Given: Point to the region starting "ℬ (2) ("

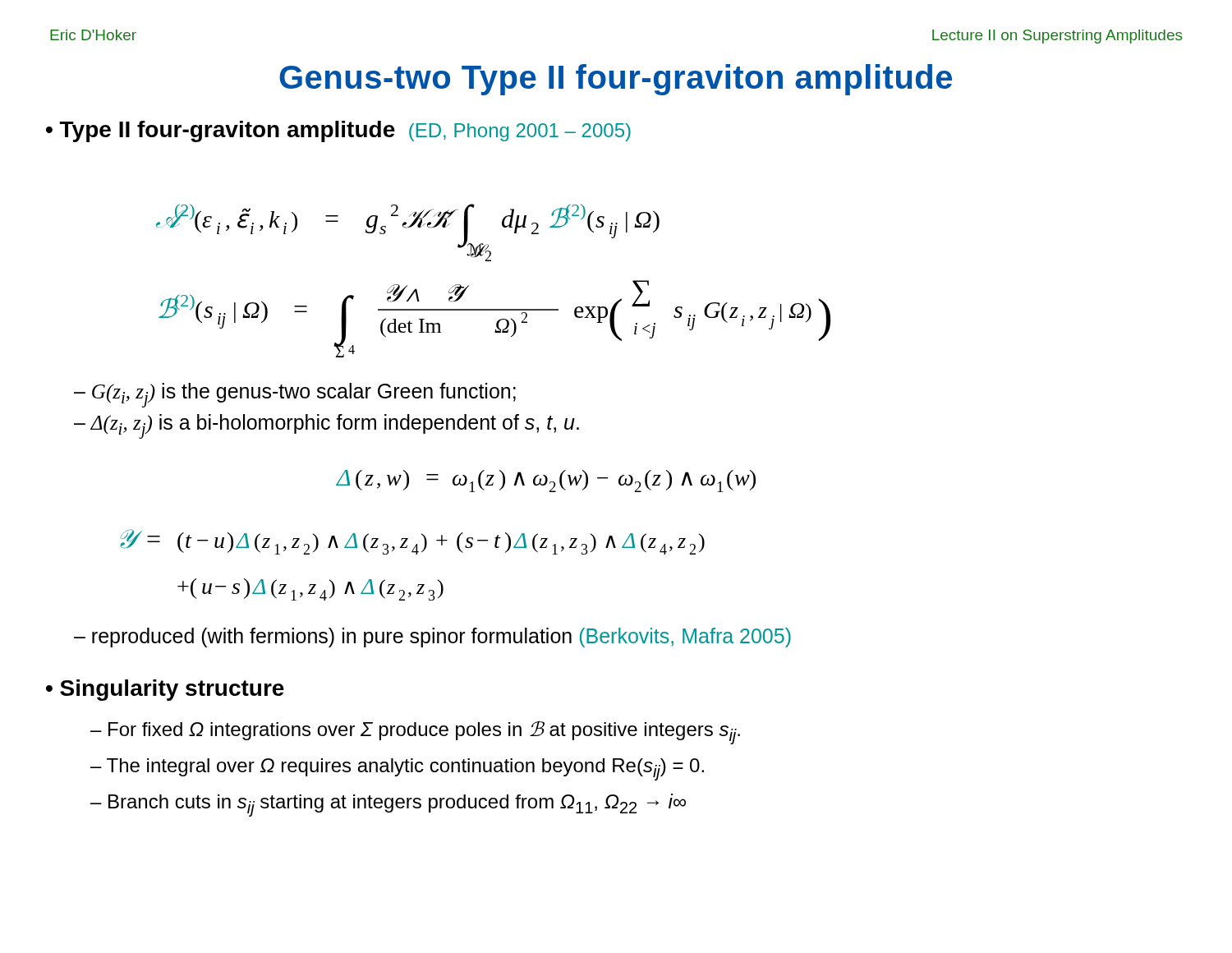Looking at the screenshot, I should click(637, 312).
